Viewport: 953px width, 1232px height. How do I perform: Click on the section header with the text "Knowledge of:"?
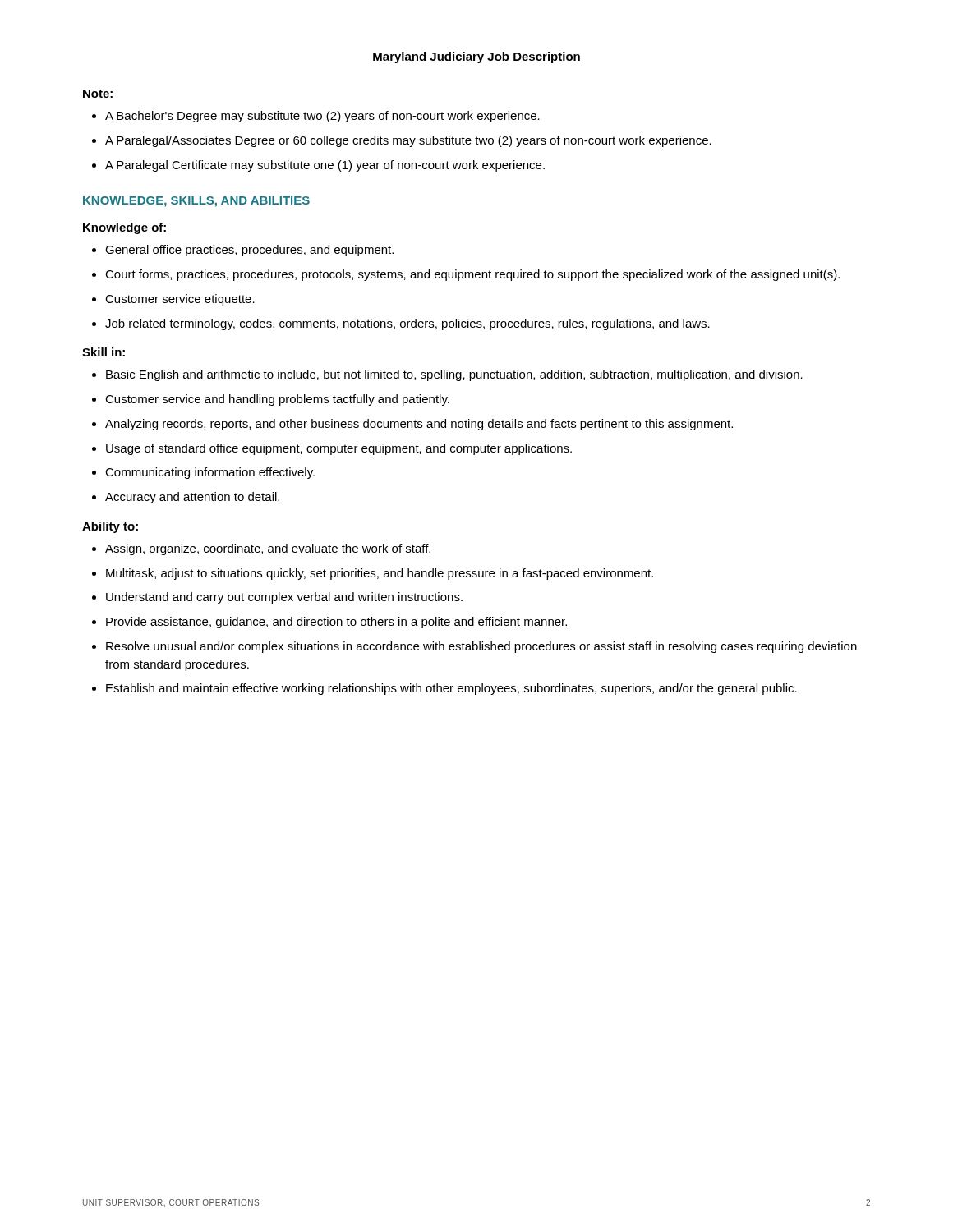125,227
